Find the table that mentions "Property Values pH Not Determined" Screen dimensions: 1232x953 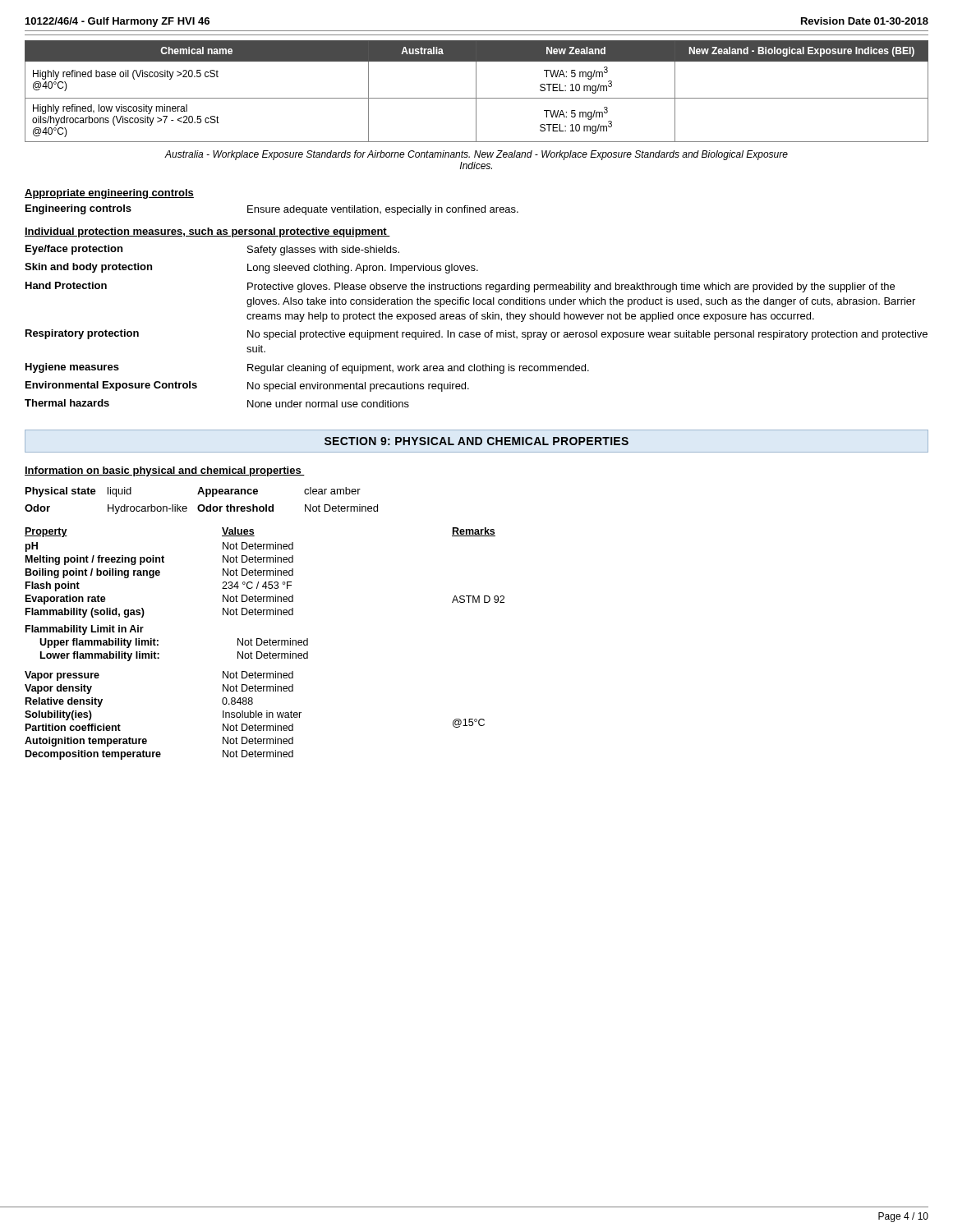pos(476,644)
